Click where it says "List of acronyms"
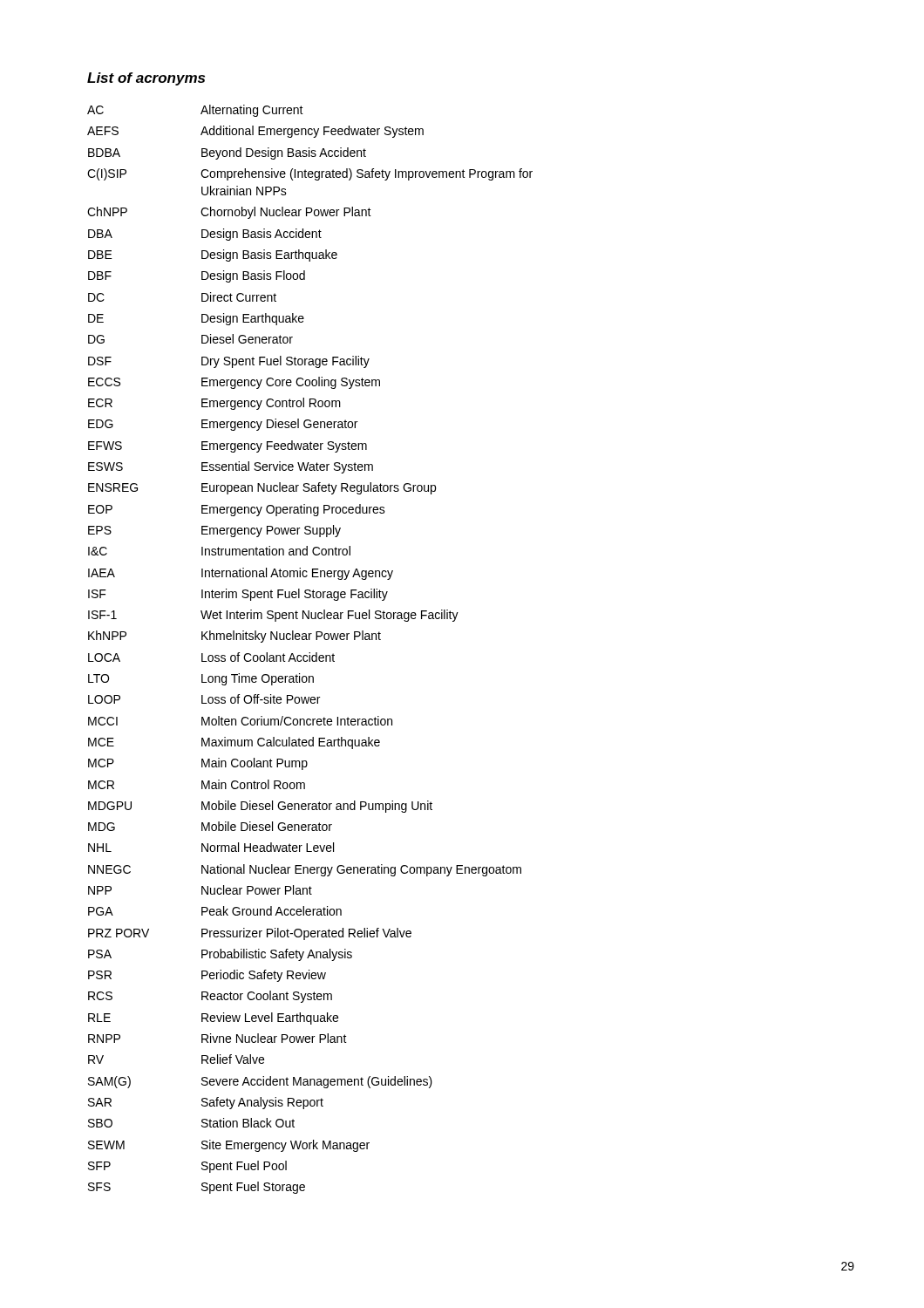924x1308 pixels. pyautogui.click(x=146, y=78)
